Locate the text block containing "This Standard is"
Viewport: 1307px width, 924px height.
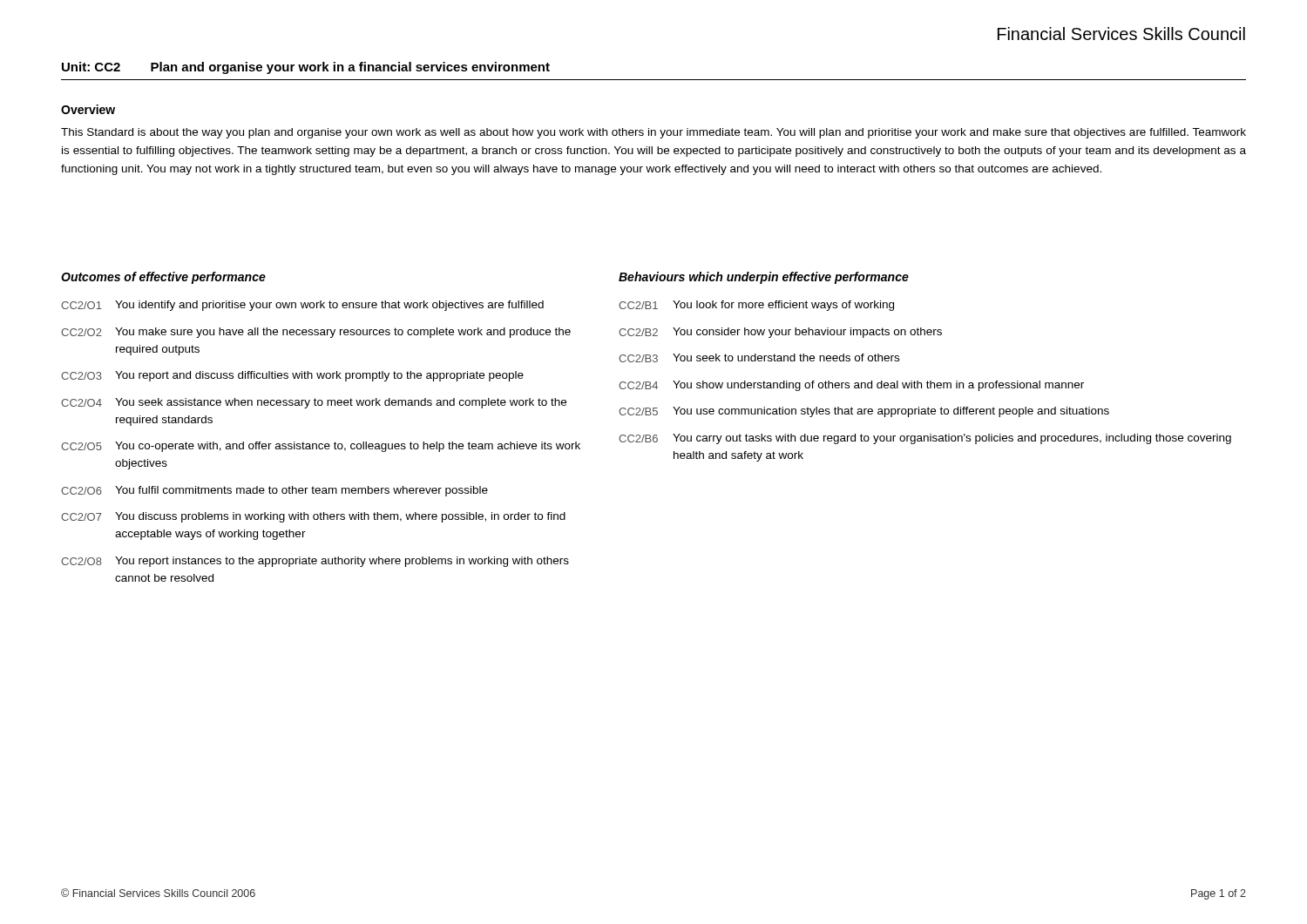pos(654,150)
